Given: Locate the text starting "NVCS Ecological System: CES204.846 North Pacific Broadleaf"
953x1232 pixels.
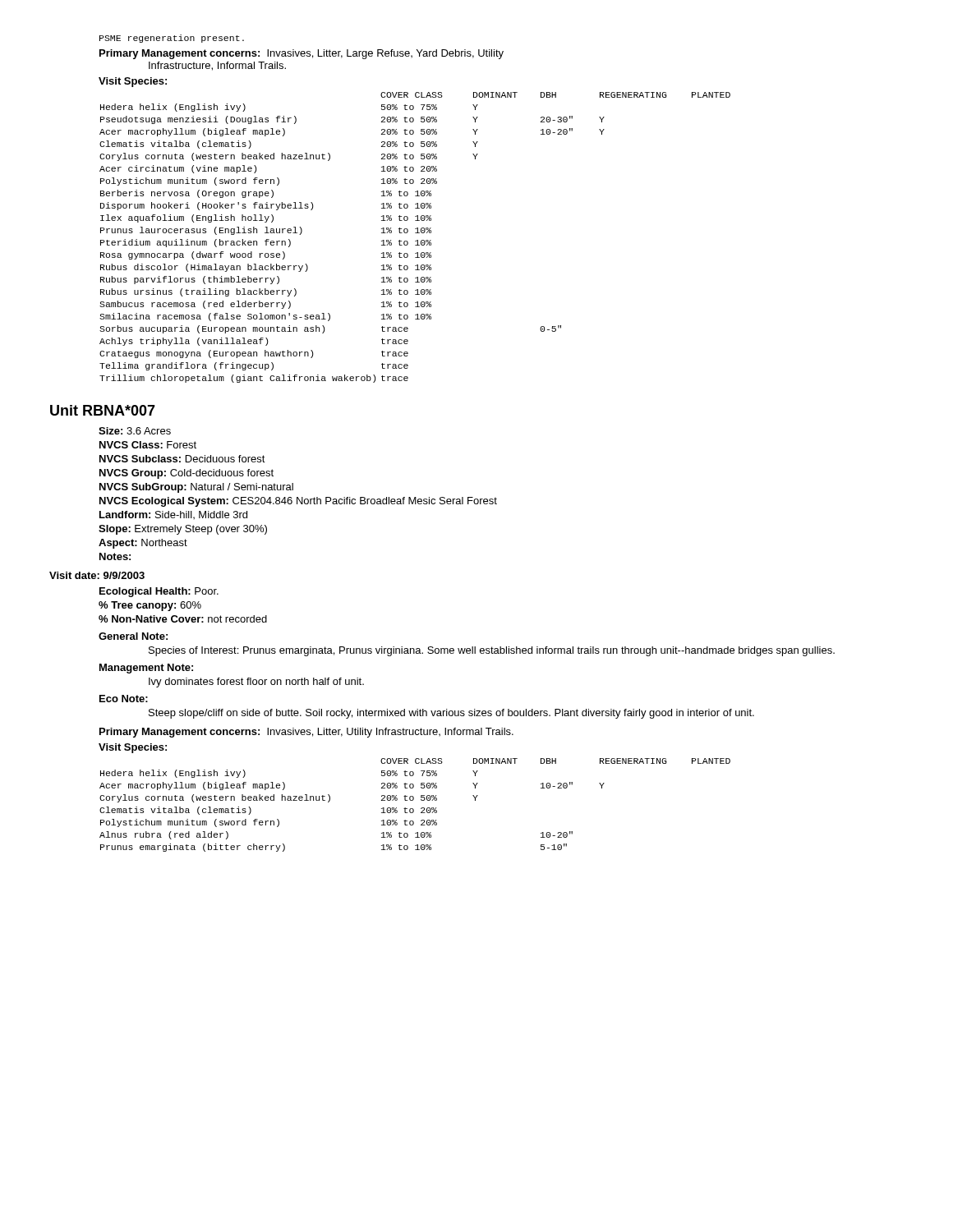Looking at the screenshot, I should point(298,501).
